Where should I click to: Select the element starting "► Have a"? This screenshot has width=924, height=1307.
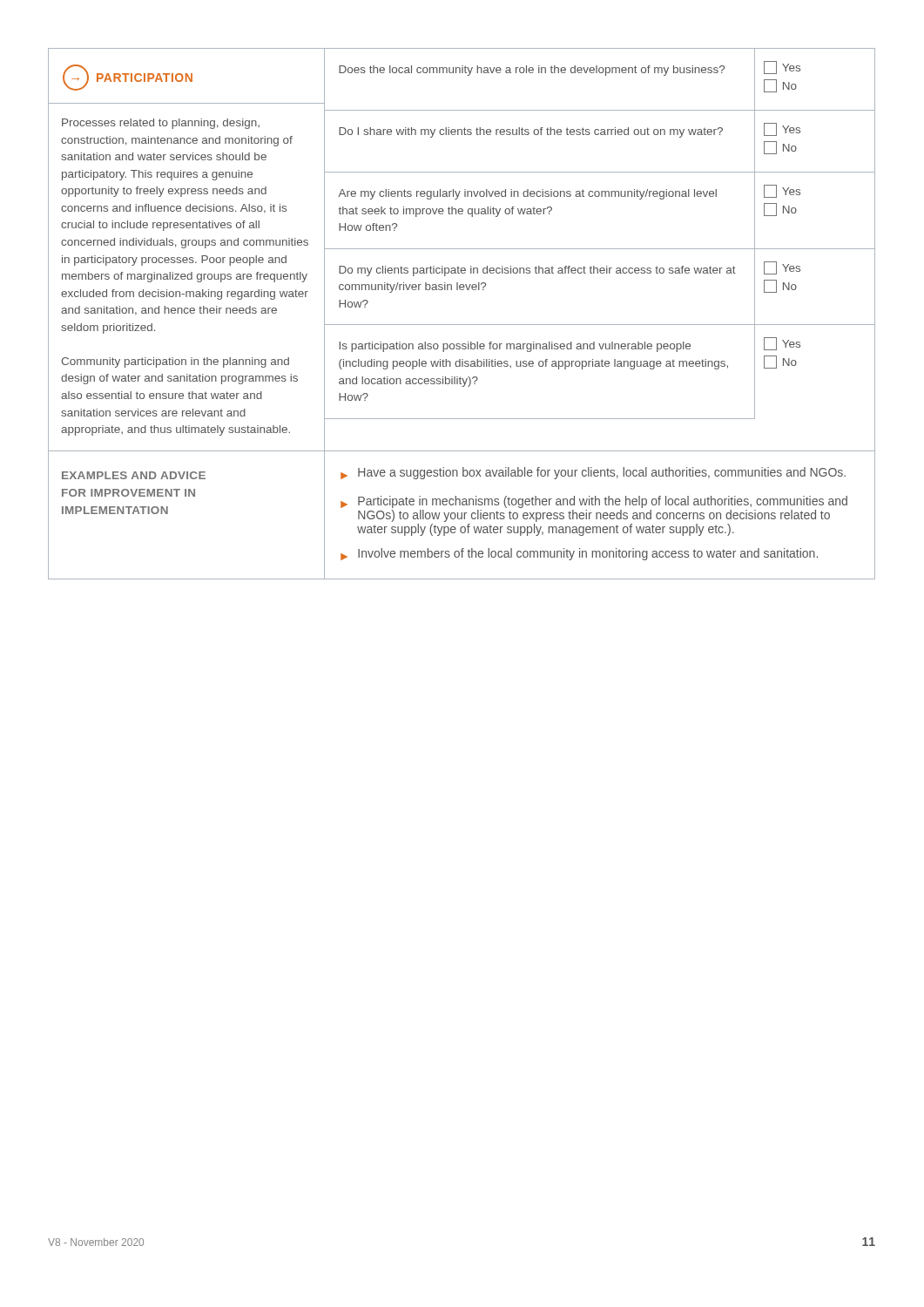(x=599, y=474)
